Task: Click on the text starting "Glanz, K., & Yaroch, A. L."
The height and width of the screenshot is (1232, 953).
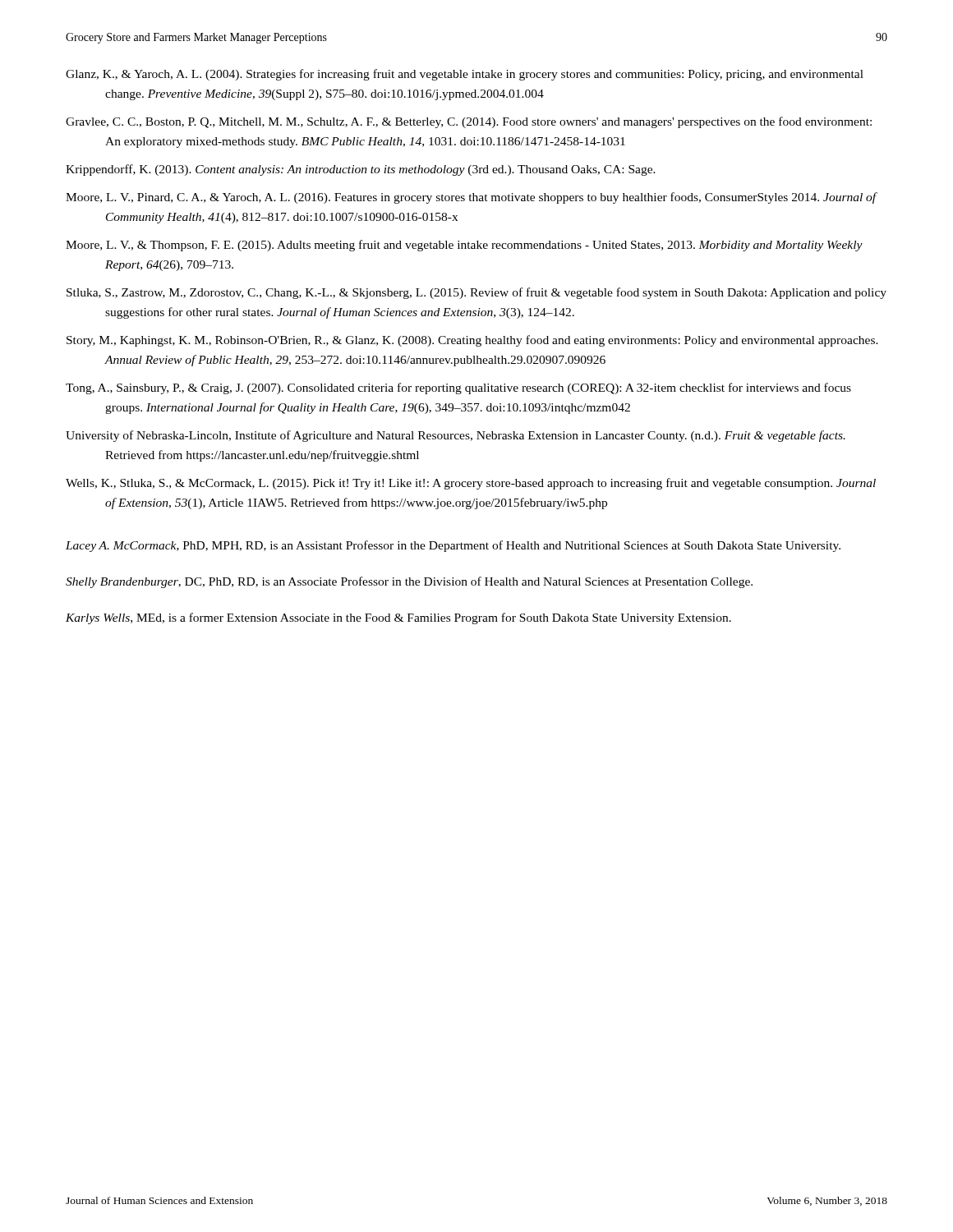Action: tap(465, 83)
